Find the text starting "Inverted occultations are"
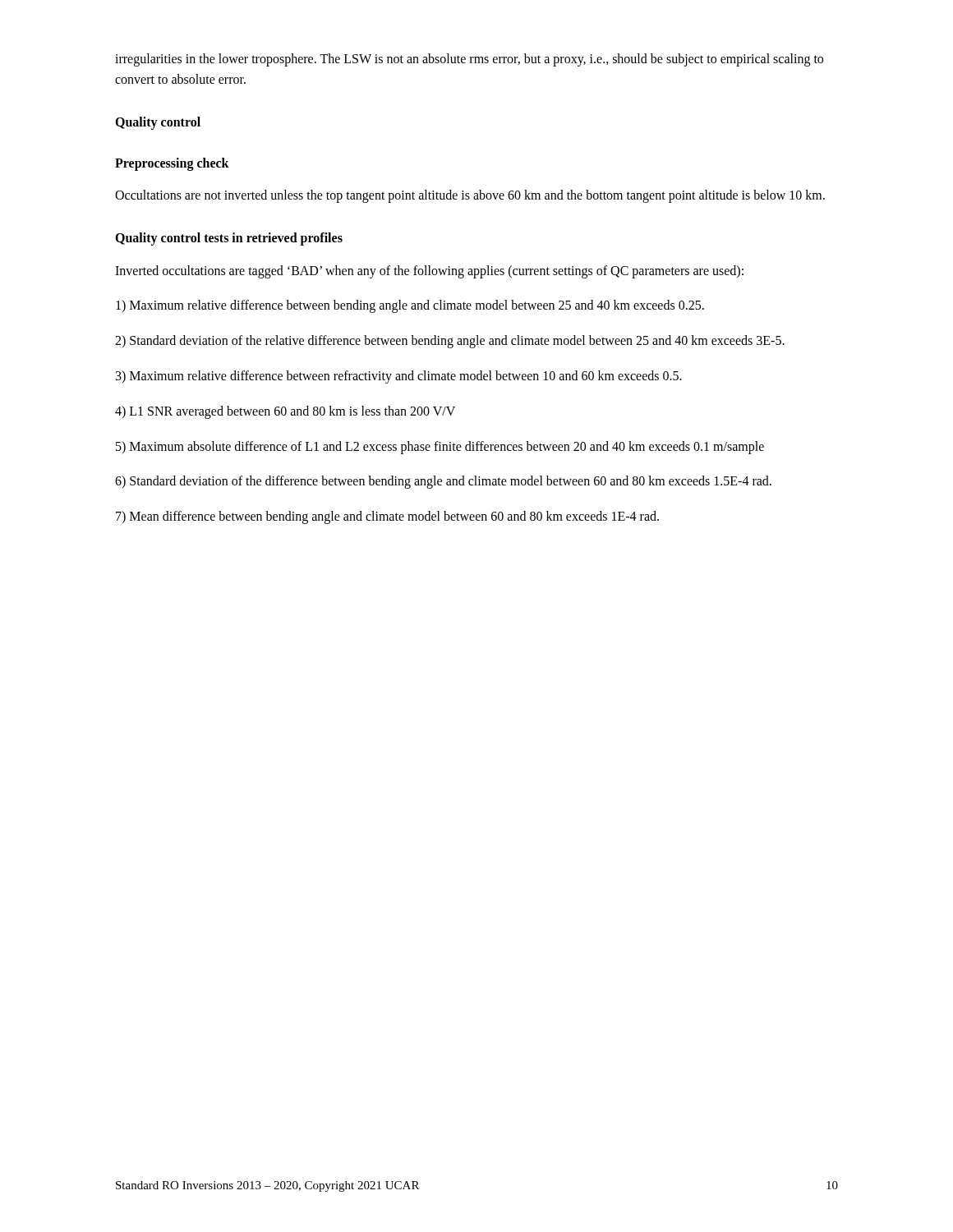 click(x=430, y=270)
